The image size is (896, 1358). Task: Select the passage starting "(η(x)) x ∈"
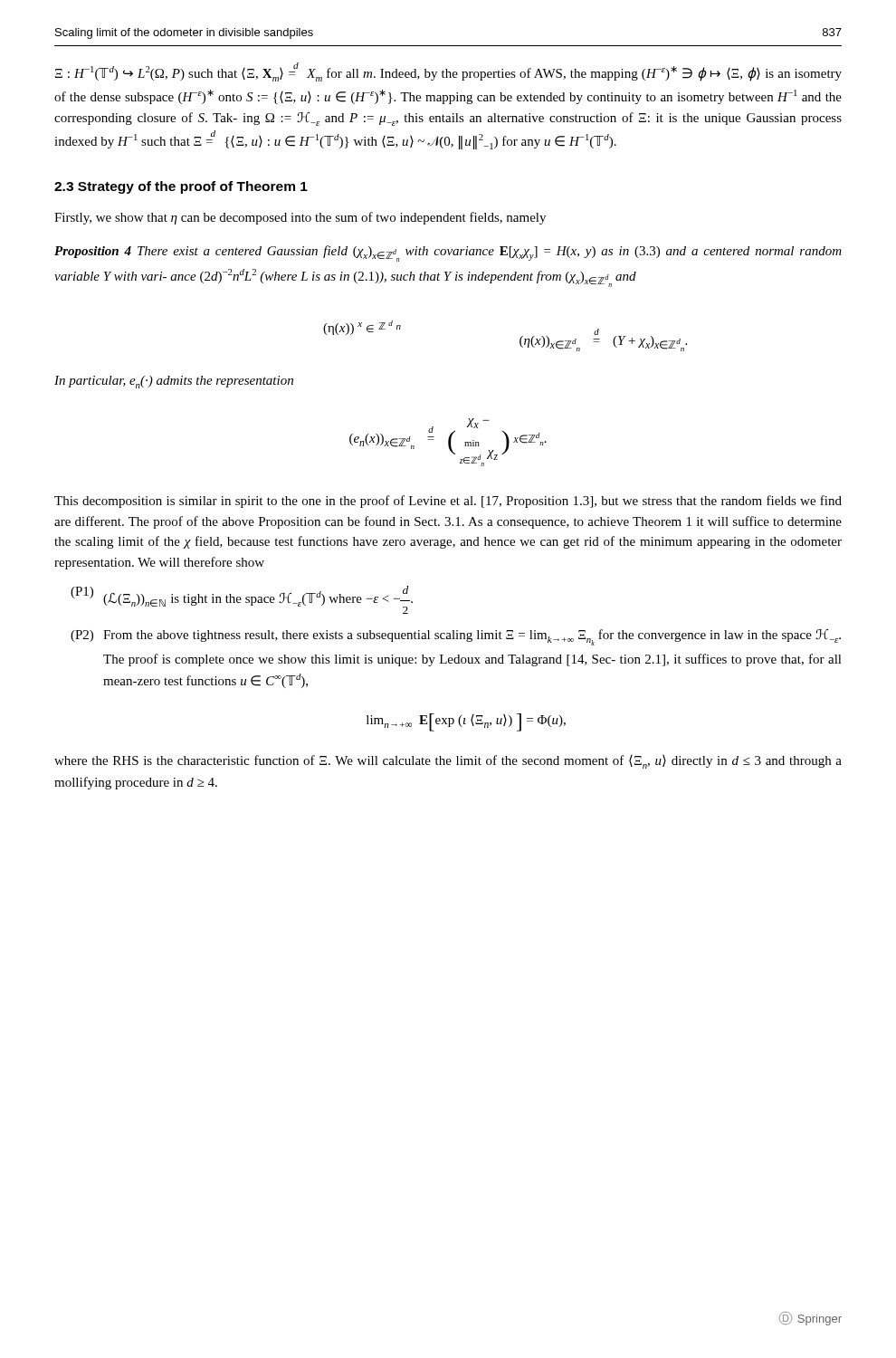[361, 326]
